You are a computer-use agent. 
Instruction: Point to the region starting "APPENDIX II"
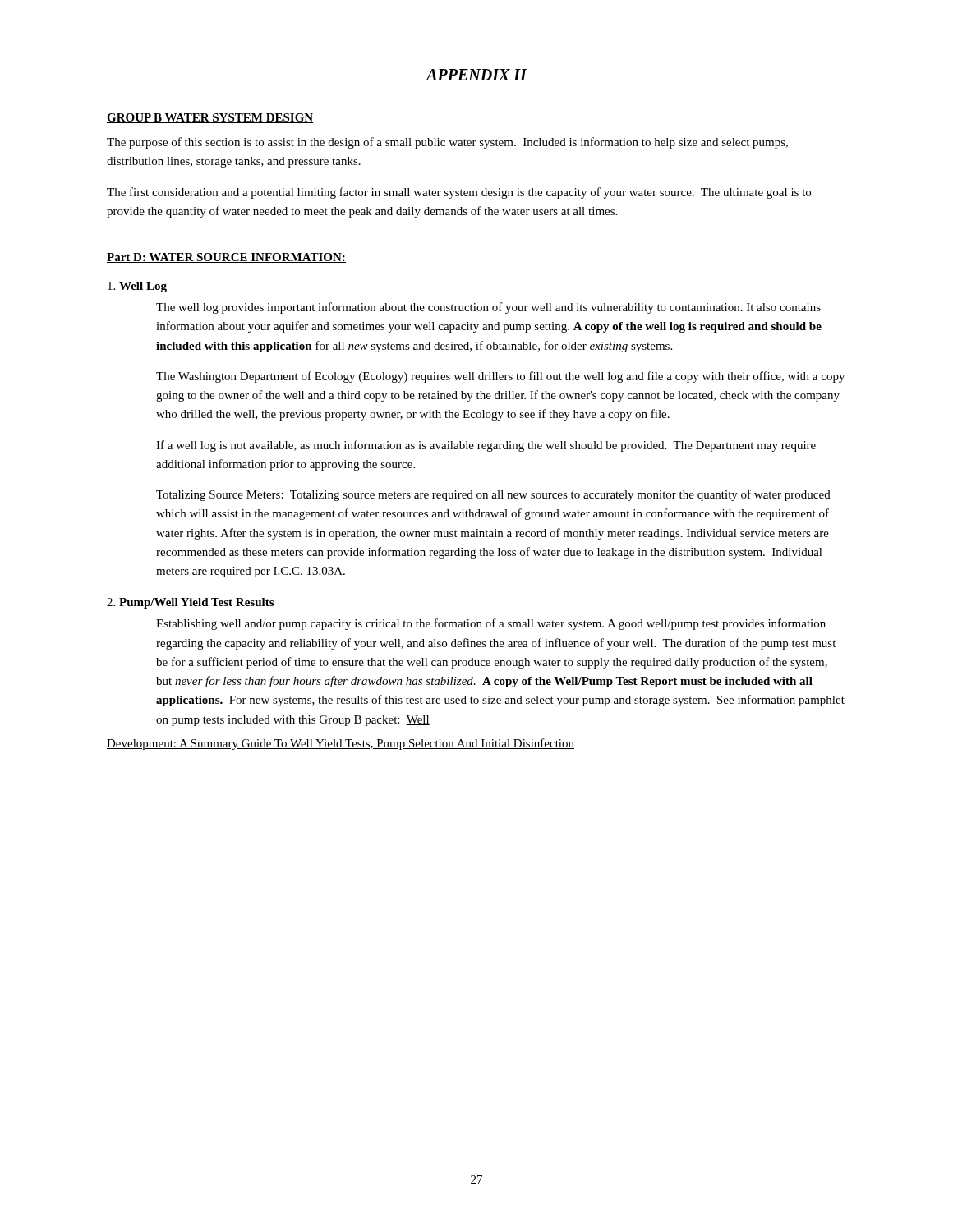pyautogui.click(x=476, y=75)
